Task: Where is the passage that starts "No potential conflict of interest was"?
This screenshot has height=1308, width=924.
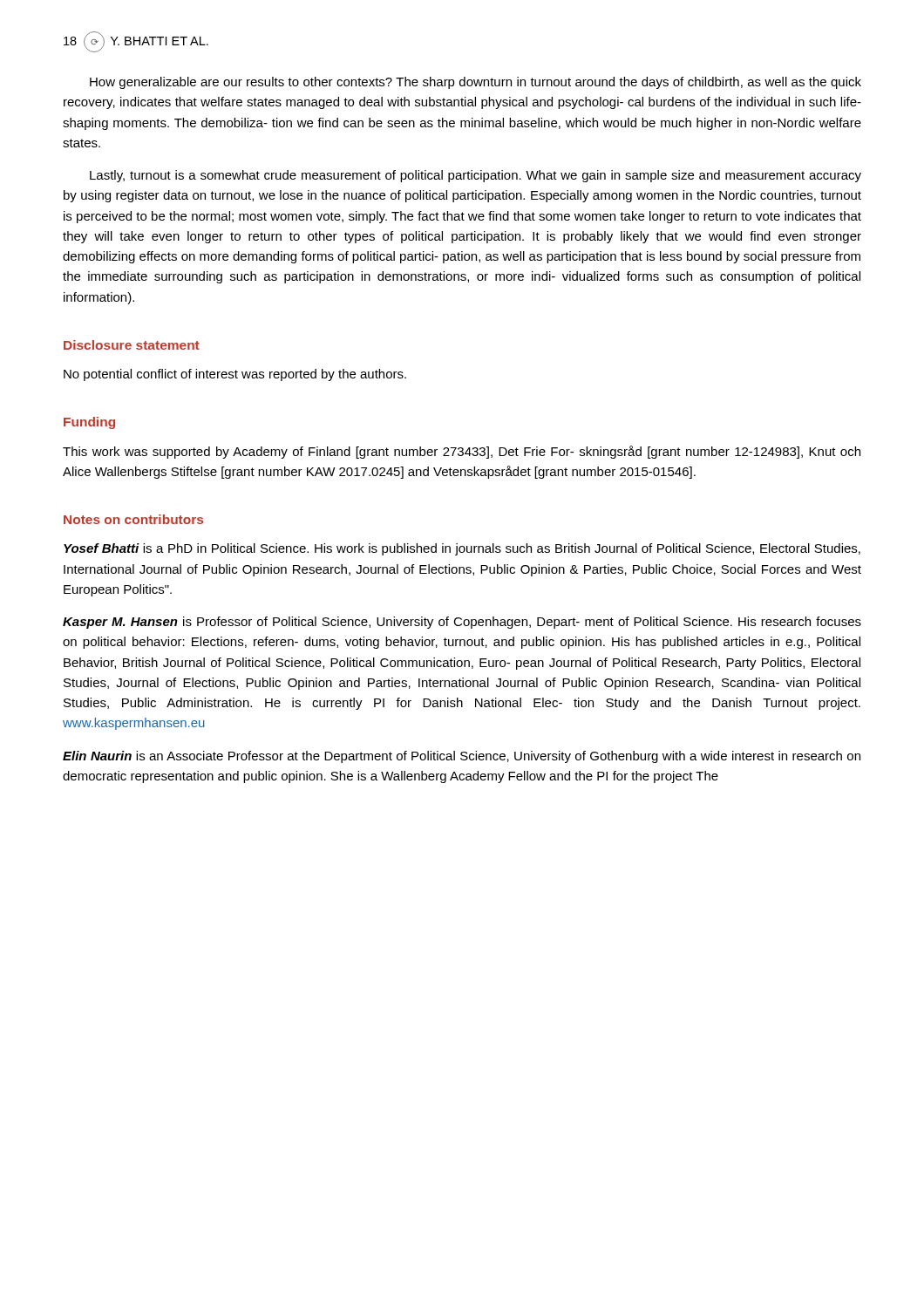Action: [235, 374]
